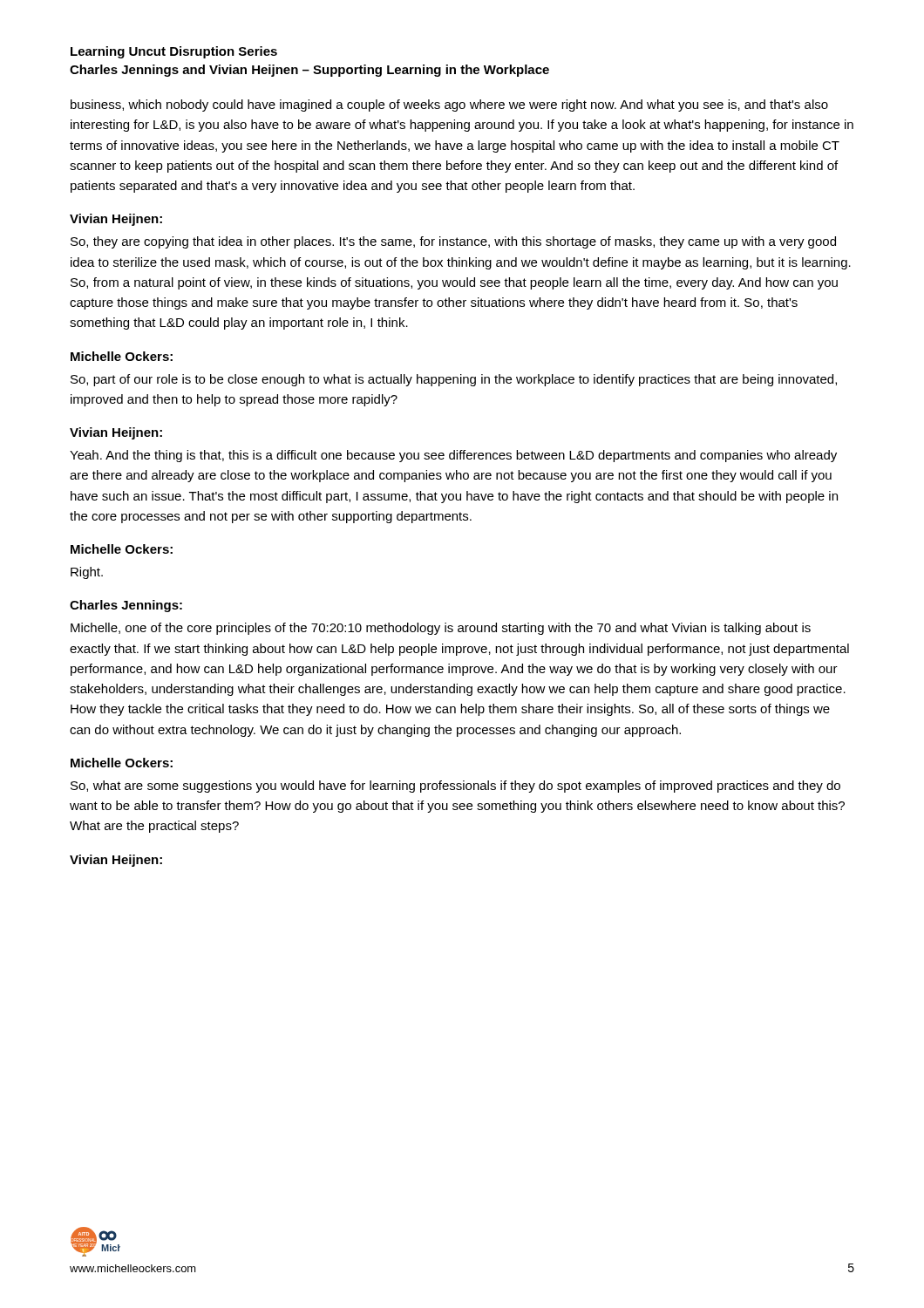Find the block on this page that starts "So, what are"
Viewport: 924px width, 1308px height.
pos(458,805)
